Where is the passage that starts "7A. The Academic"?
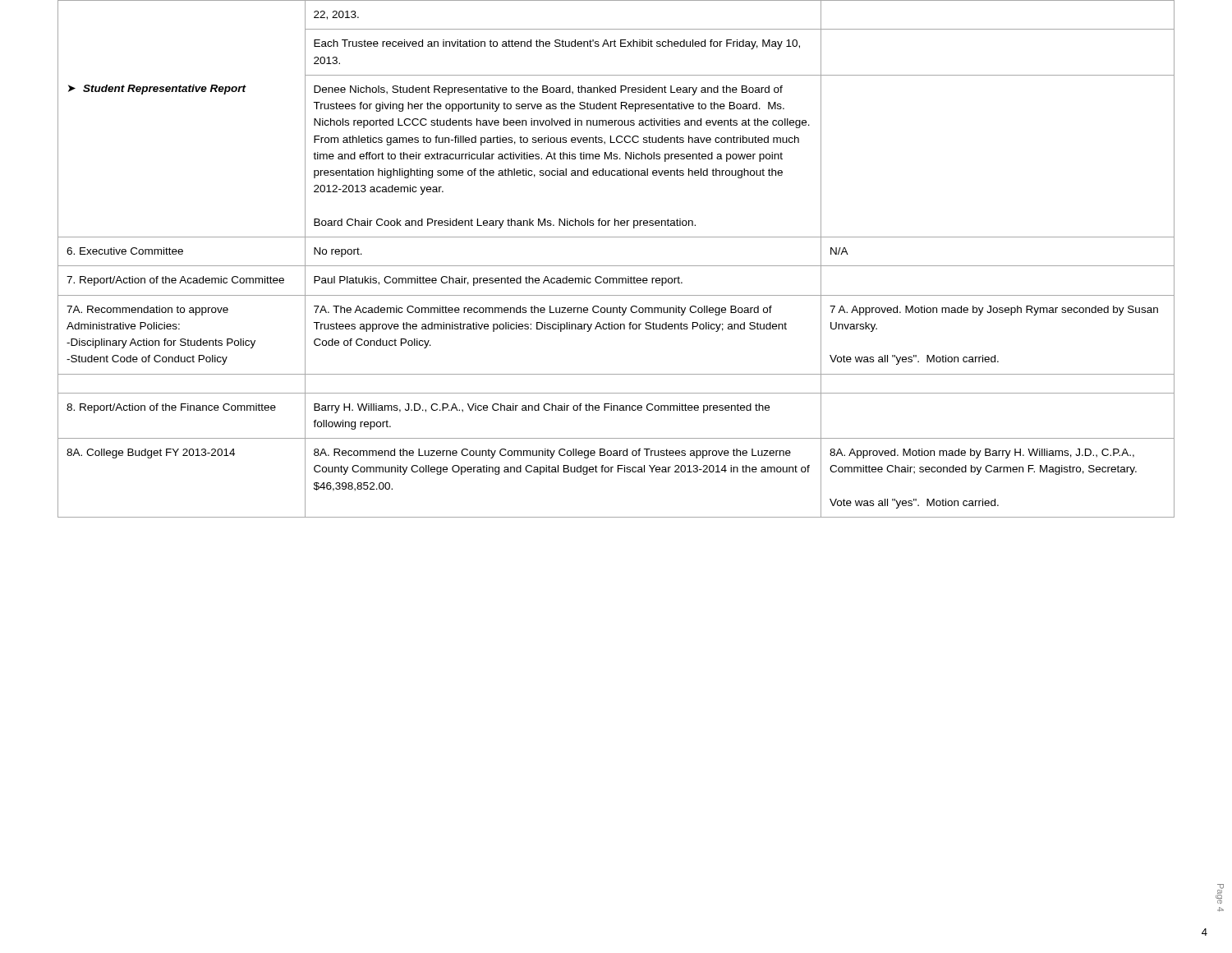 tap(550, 326)
